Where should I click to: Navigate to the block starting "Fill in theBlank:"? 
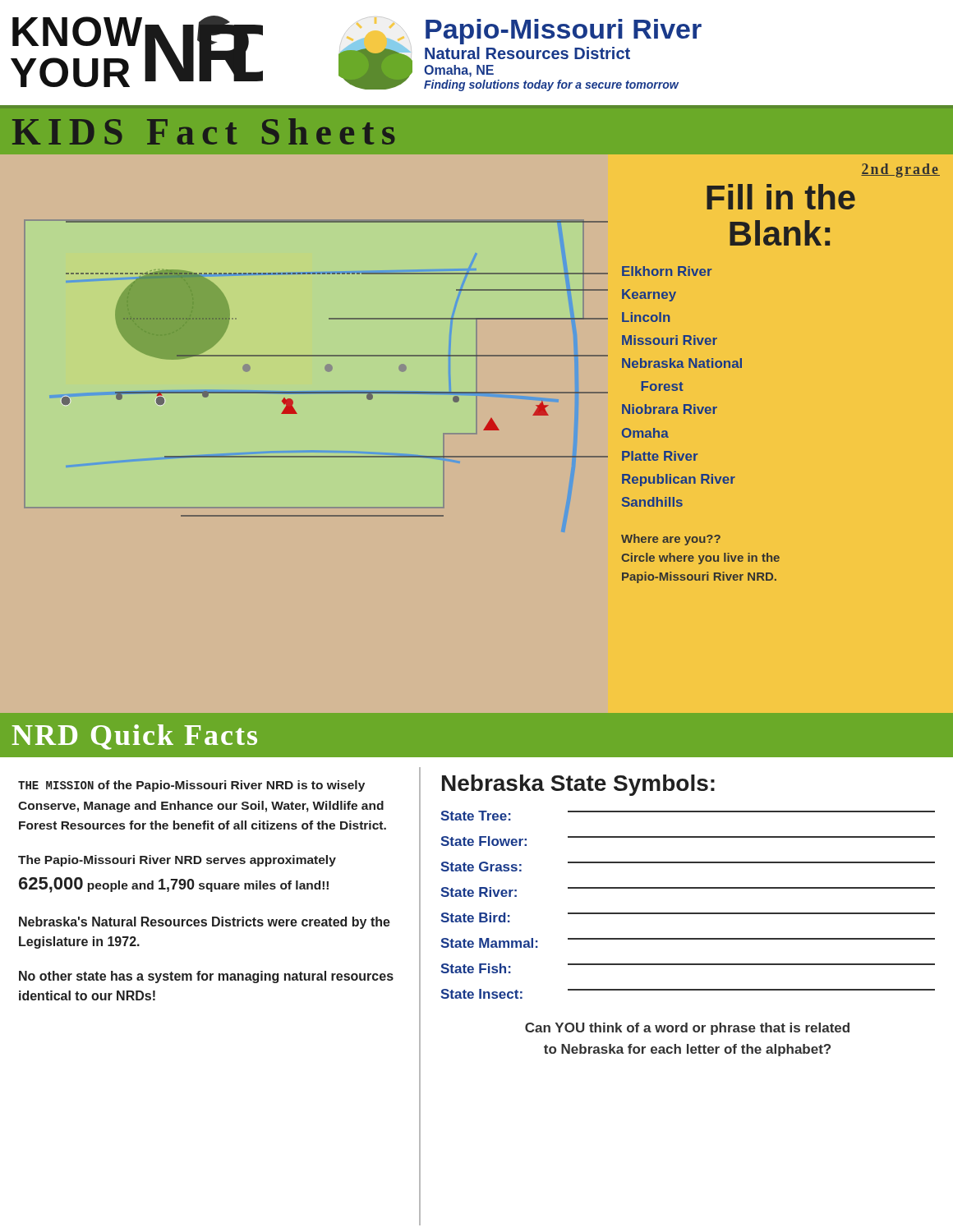point(780,216)
